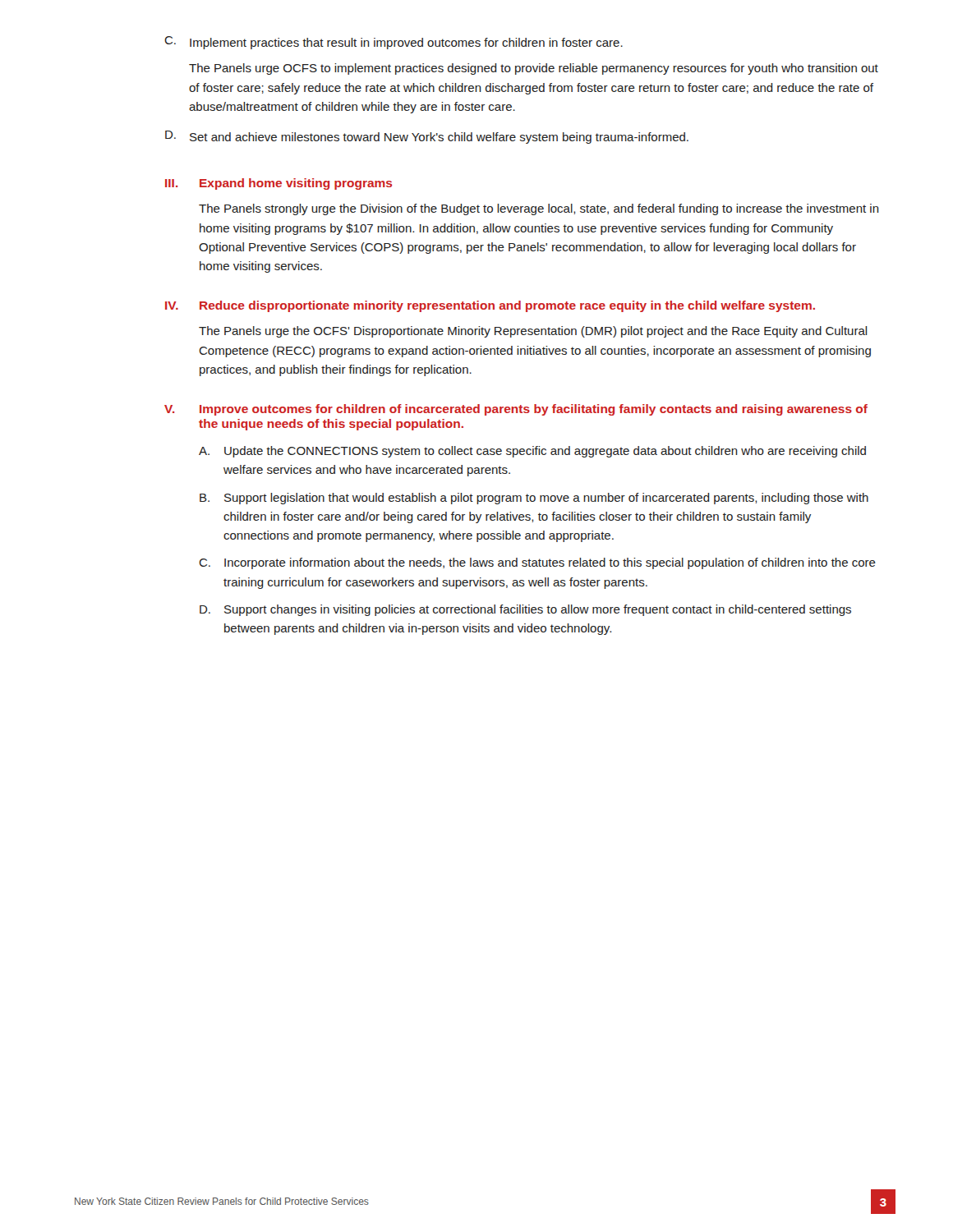The image size is (953, 1232).
Task: Locate the text block starting "C. Incorporate information about the needs, the laws"
Action: point(539,572)
